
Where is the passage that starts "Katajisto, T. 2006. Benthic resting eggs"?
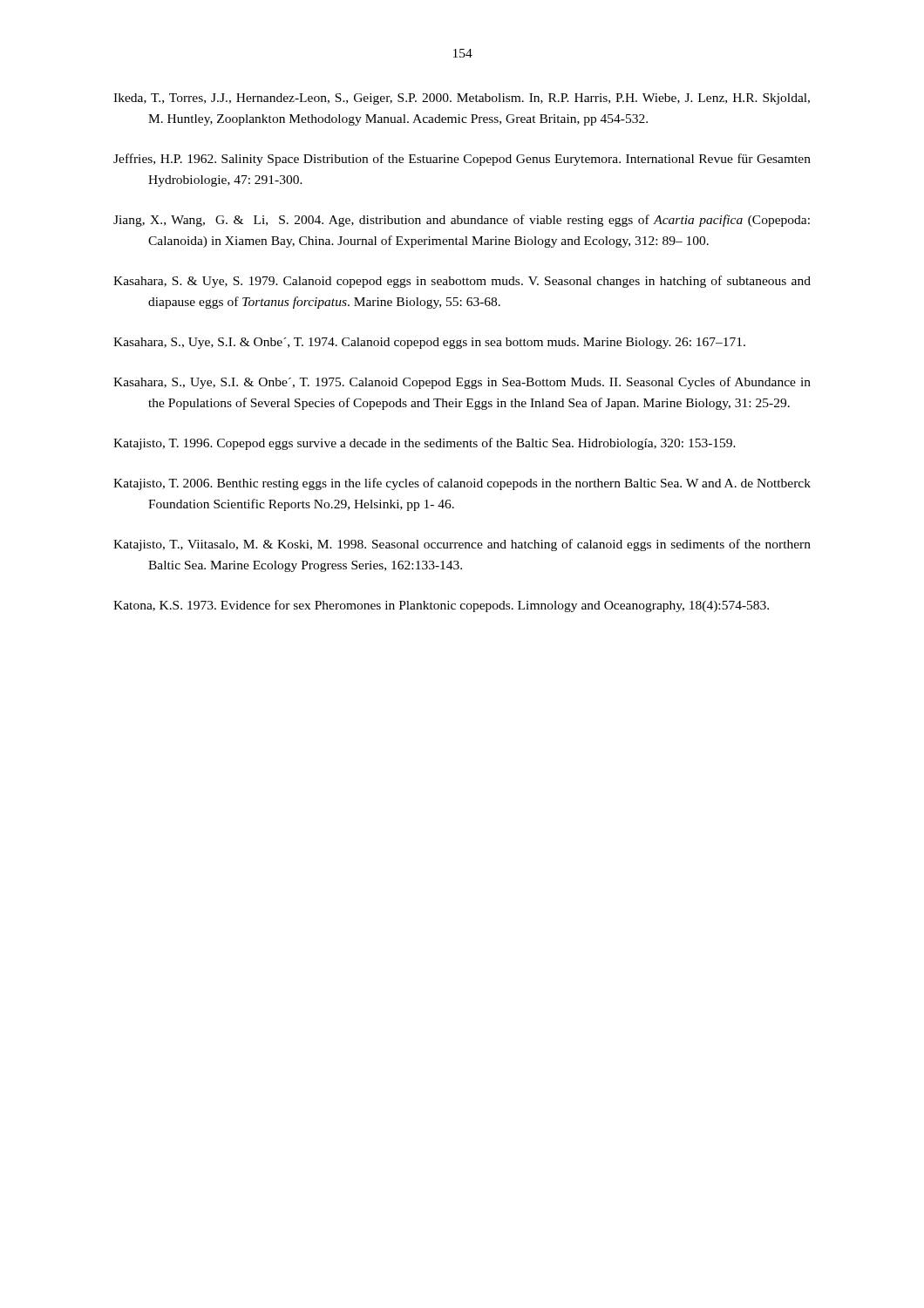coord(462,493)
